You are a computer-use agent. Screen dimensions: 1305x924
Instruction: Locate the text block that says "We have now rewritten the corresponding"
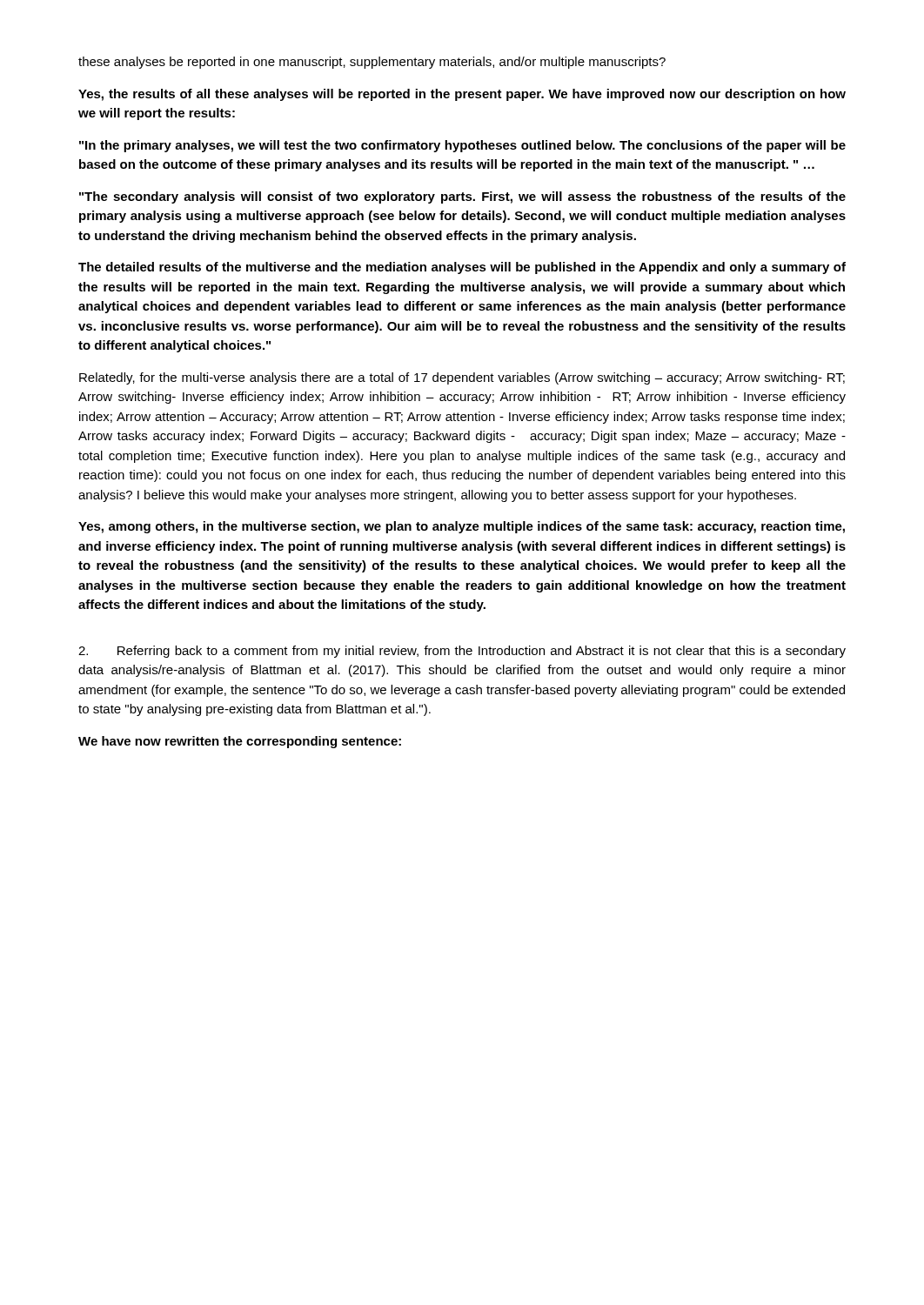click(x=240, y=740)
